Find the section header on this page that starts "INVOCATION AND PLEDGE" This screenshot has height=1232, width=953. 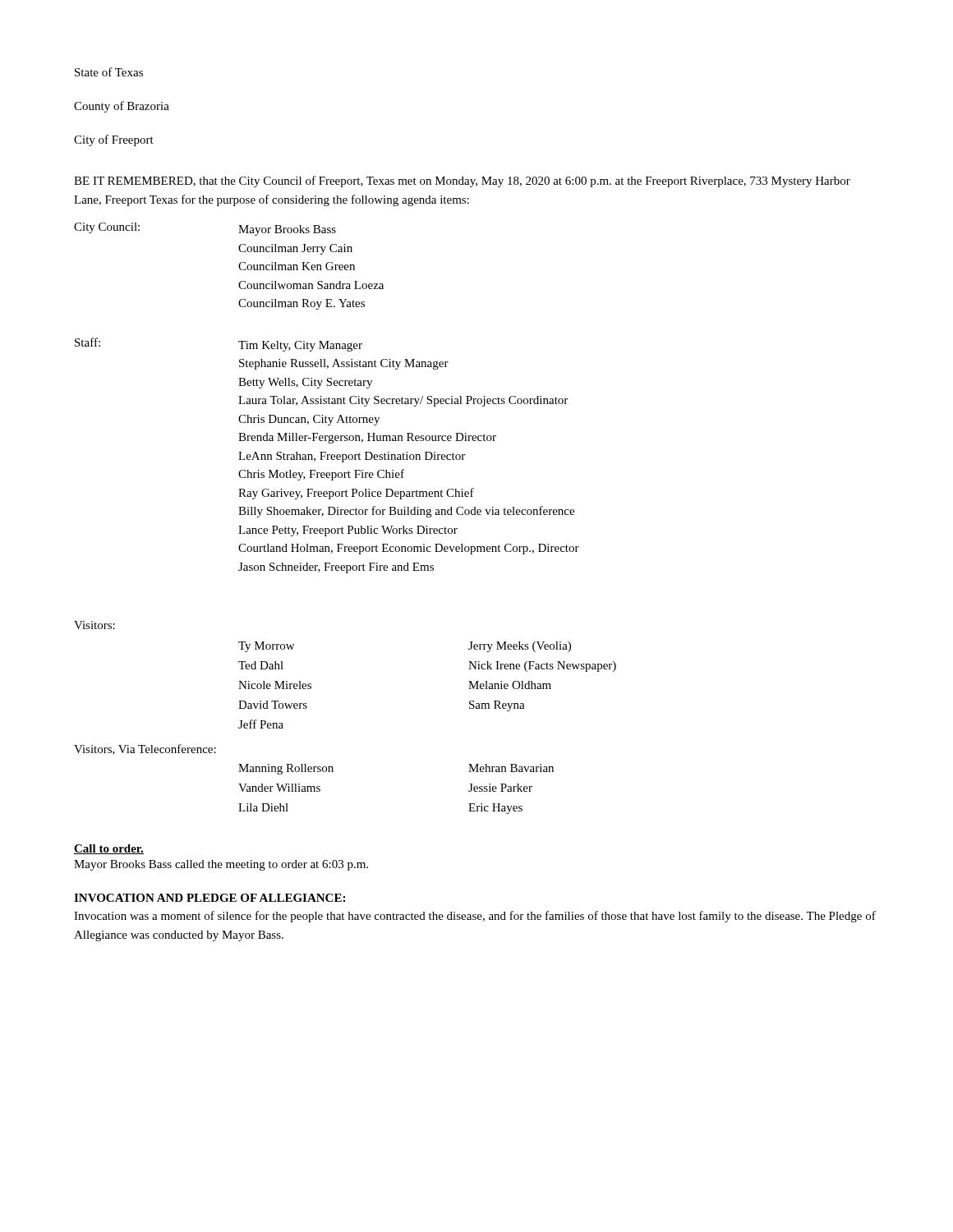210,898
